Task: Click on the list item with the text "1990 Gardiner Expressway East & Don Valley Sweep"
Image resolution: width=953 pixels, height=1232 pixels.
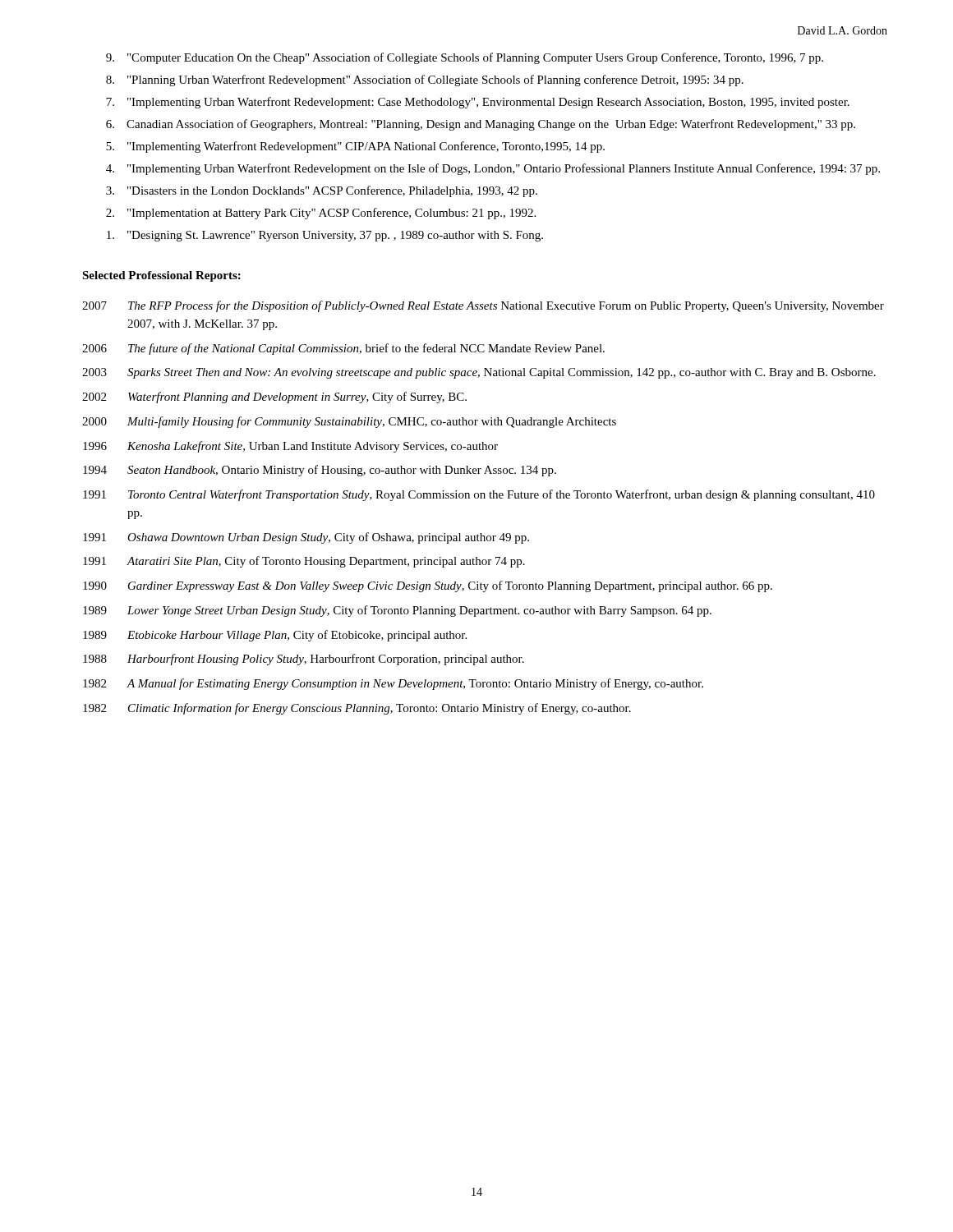Action: [485, 586]
